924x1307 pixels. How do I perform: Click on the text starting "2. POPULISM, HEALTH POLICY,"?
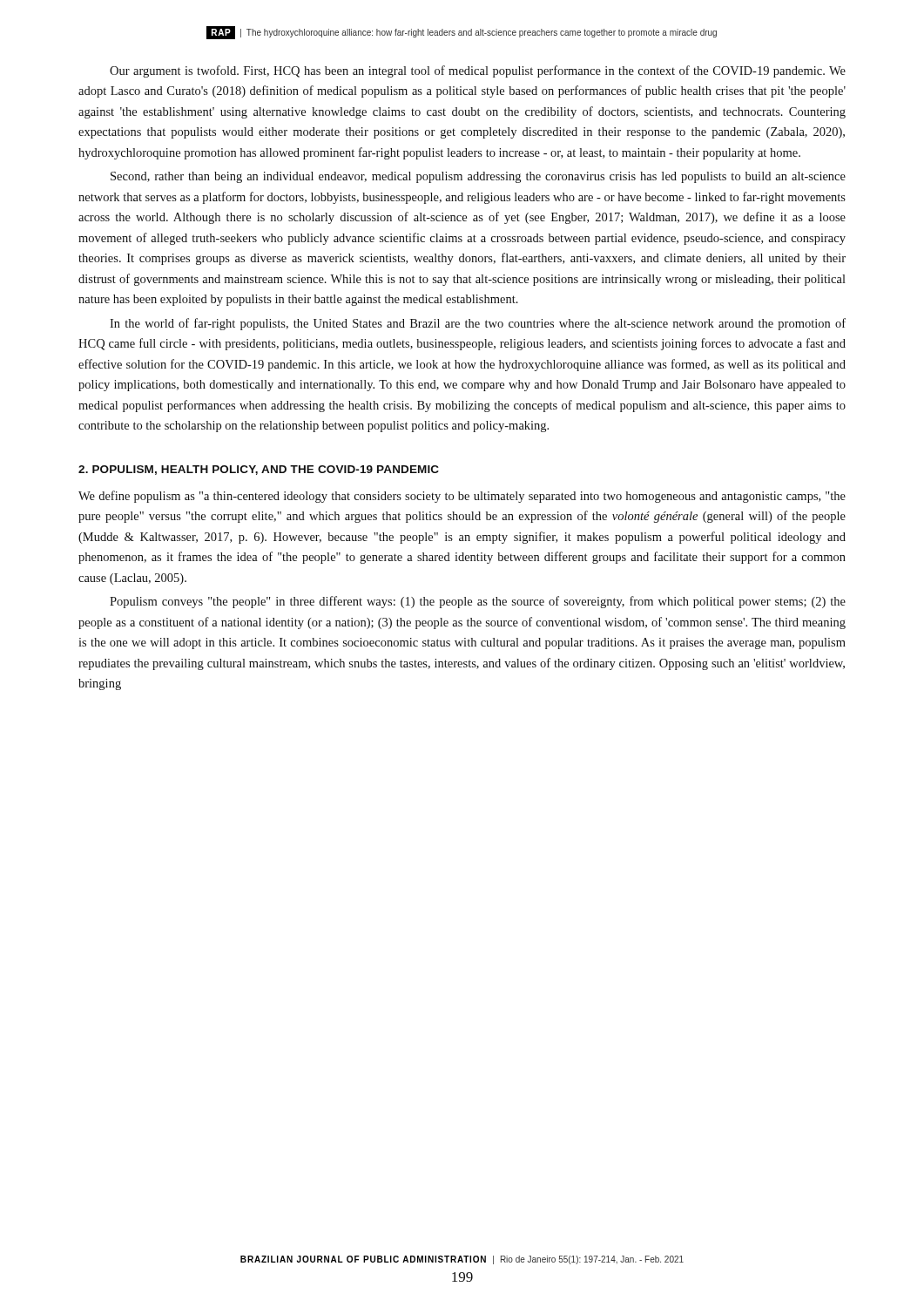259,469
